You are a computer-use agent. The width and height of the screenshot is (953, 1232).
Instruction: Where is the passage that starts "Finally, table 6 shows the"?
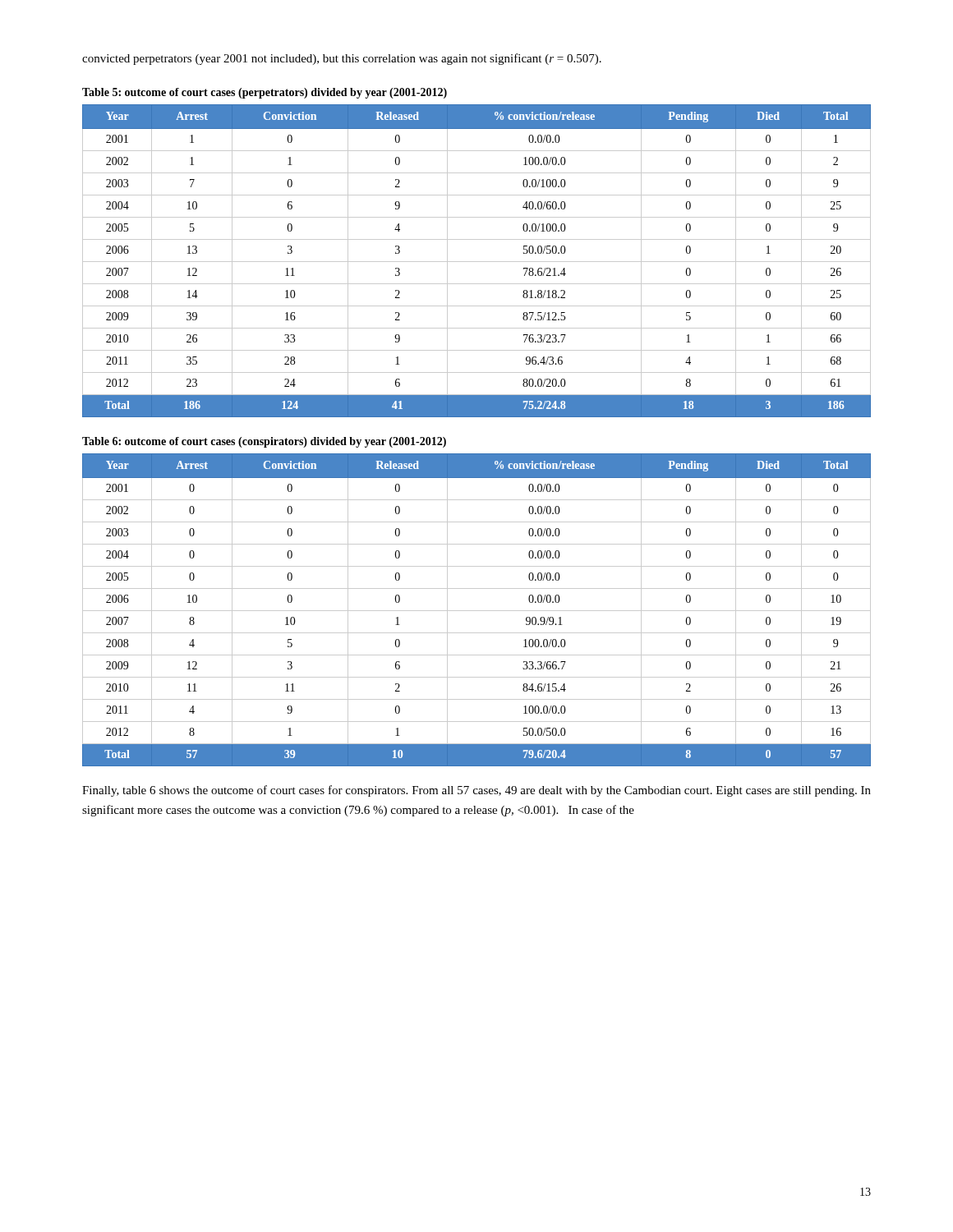click(476, 800)
